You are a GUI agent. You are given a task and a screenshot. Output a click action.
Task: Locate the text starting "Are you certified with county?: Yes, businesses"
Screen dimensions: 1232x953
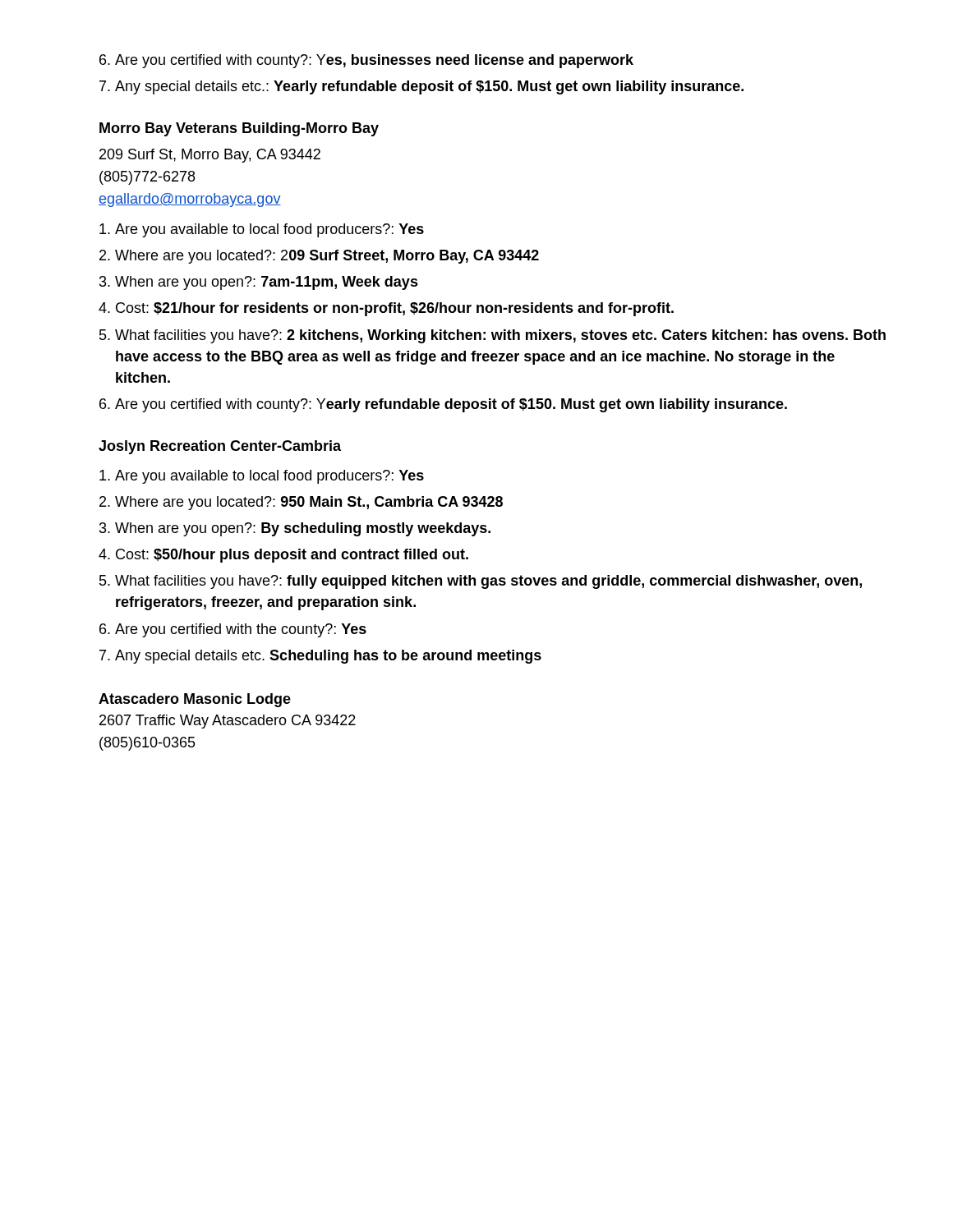pyautogui.click(x=501, y=60)
